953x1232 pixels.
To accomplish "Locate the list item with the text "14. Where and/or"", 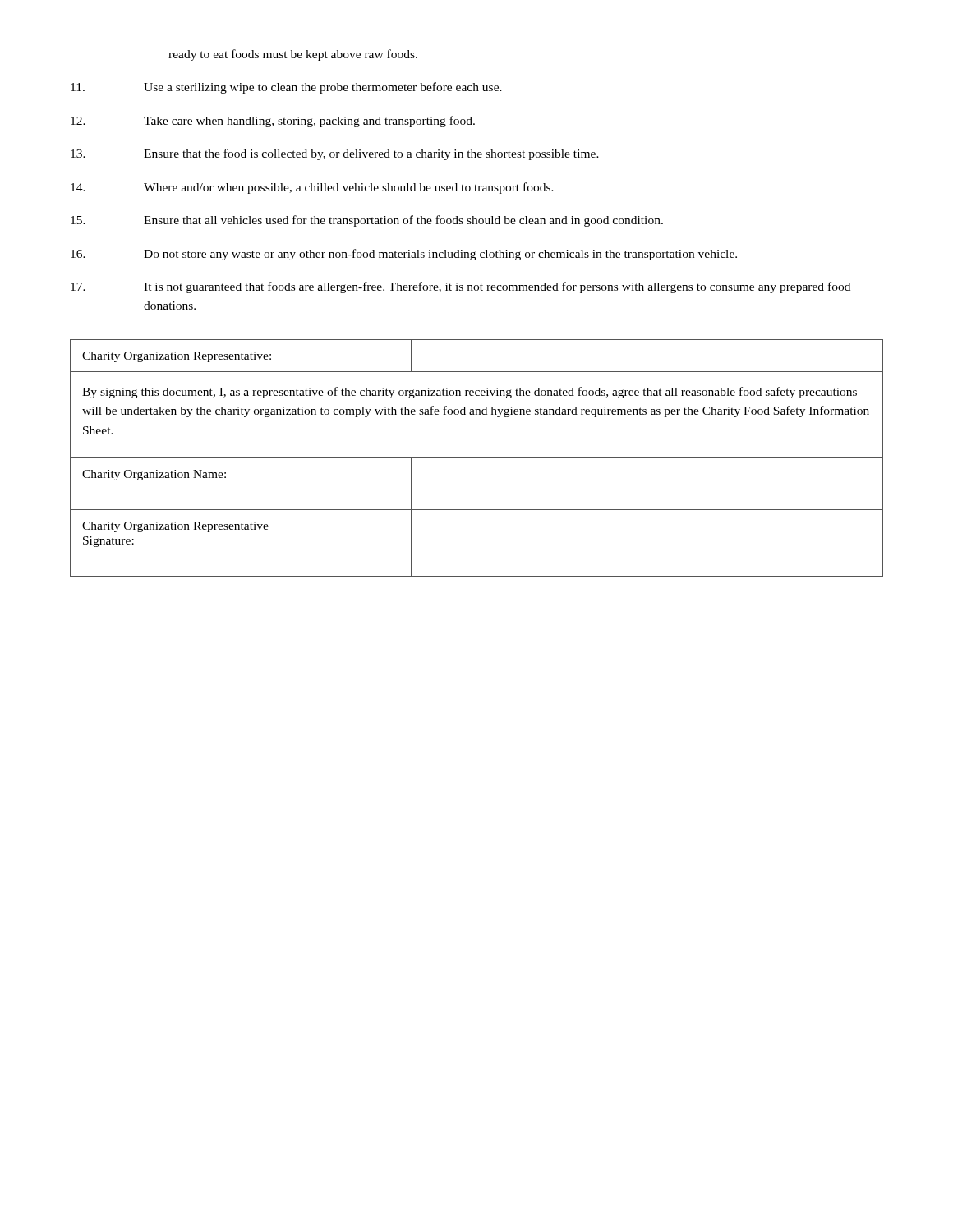I will (476, 187).
